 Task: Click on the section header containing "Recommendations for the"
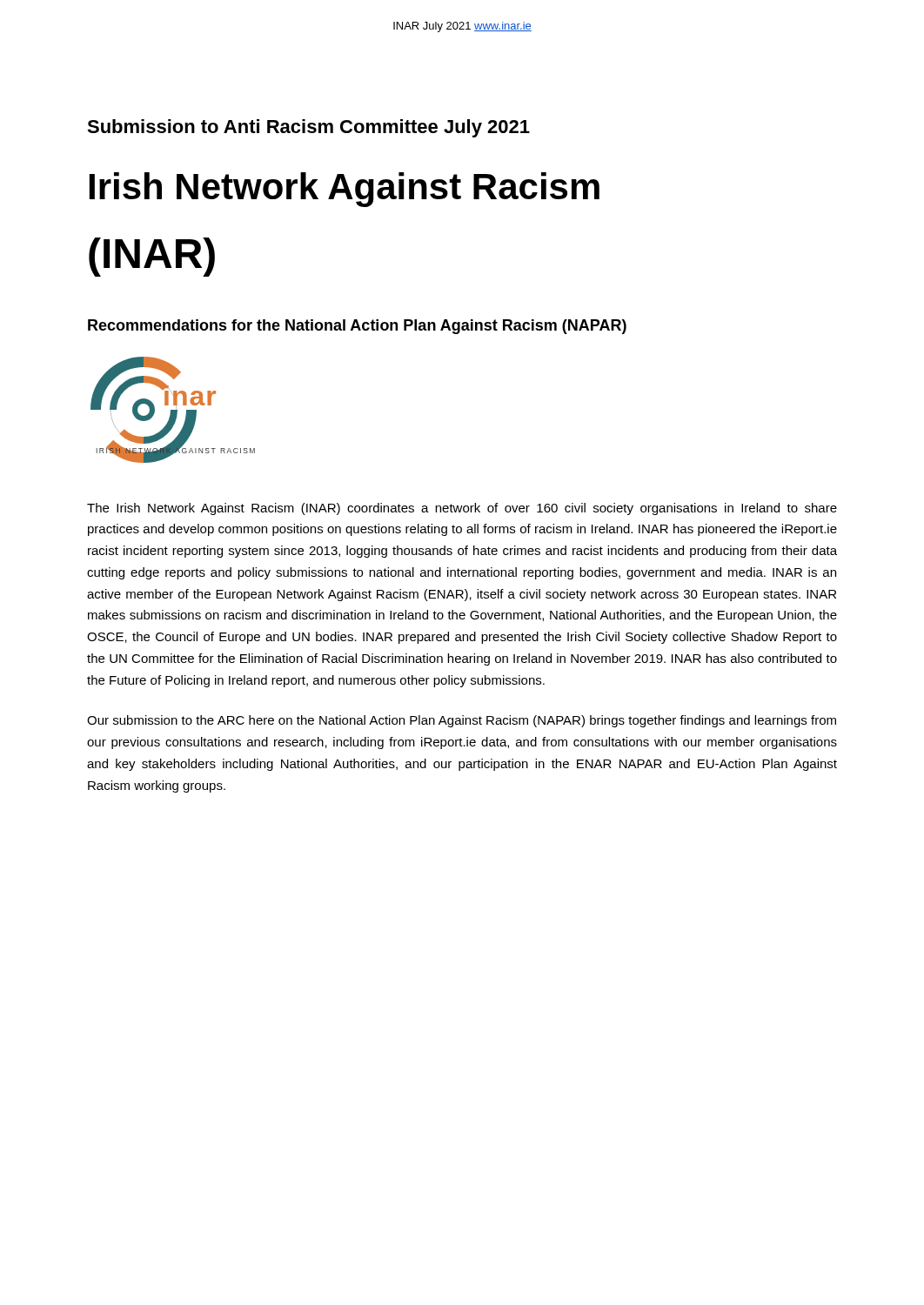pos(357,325)
